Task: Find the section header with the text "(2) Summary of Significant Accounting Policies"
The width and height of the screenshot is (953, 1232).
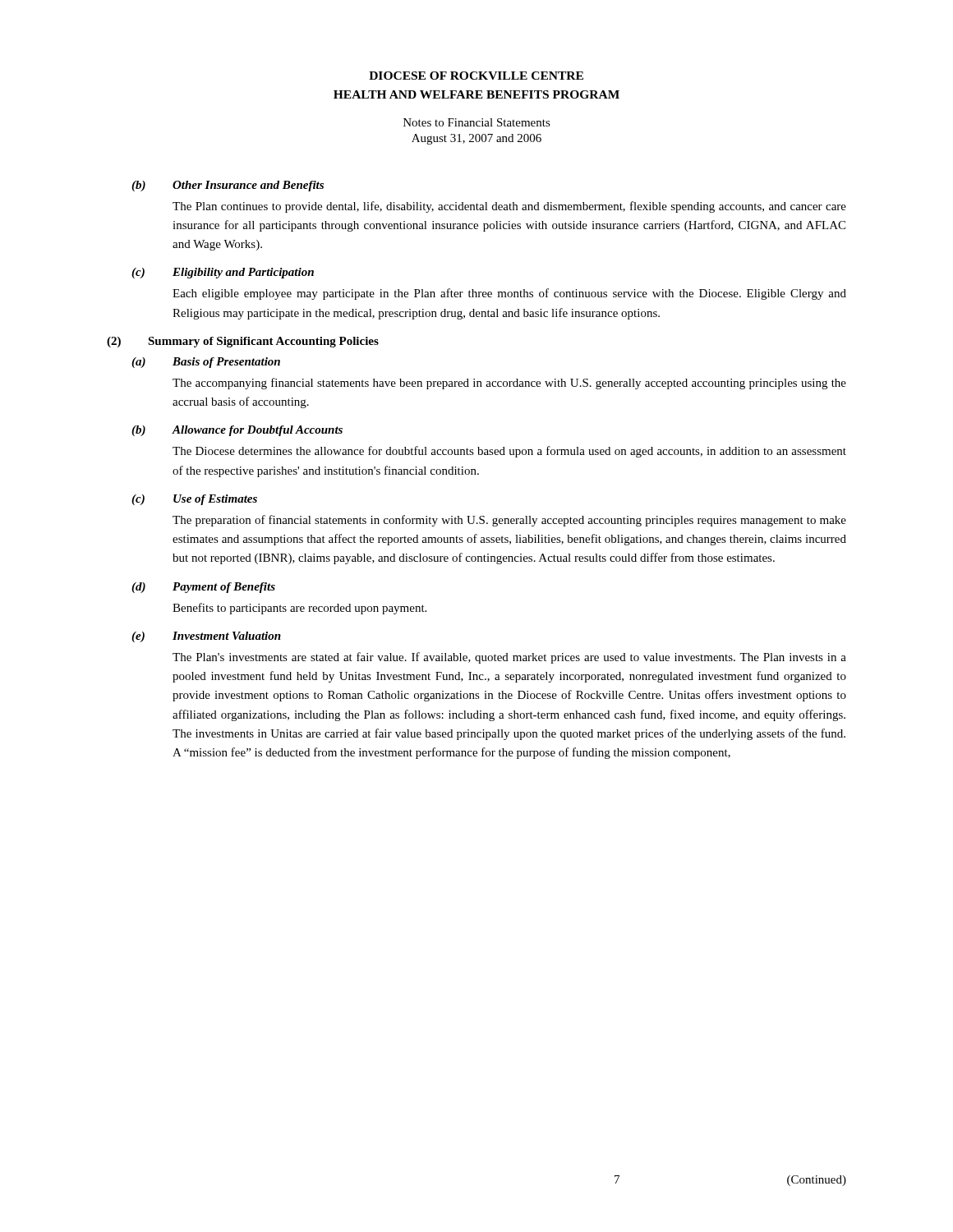Action: [243, 341]
